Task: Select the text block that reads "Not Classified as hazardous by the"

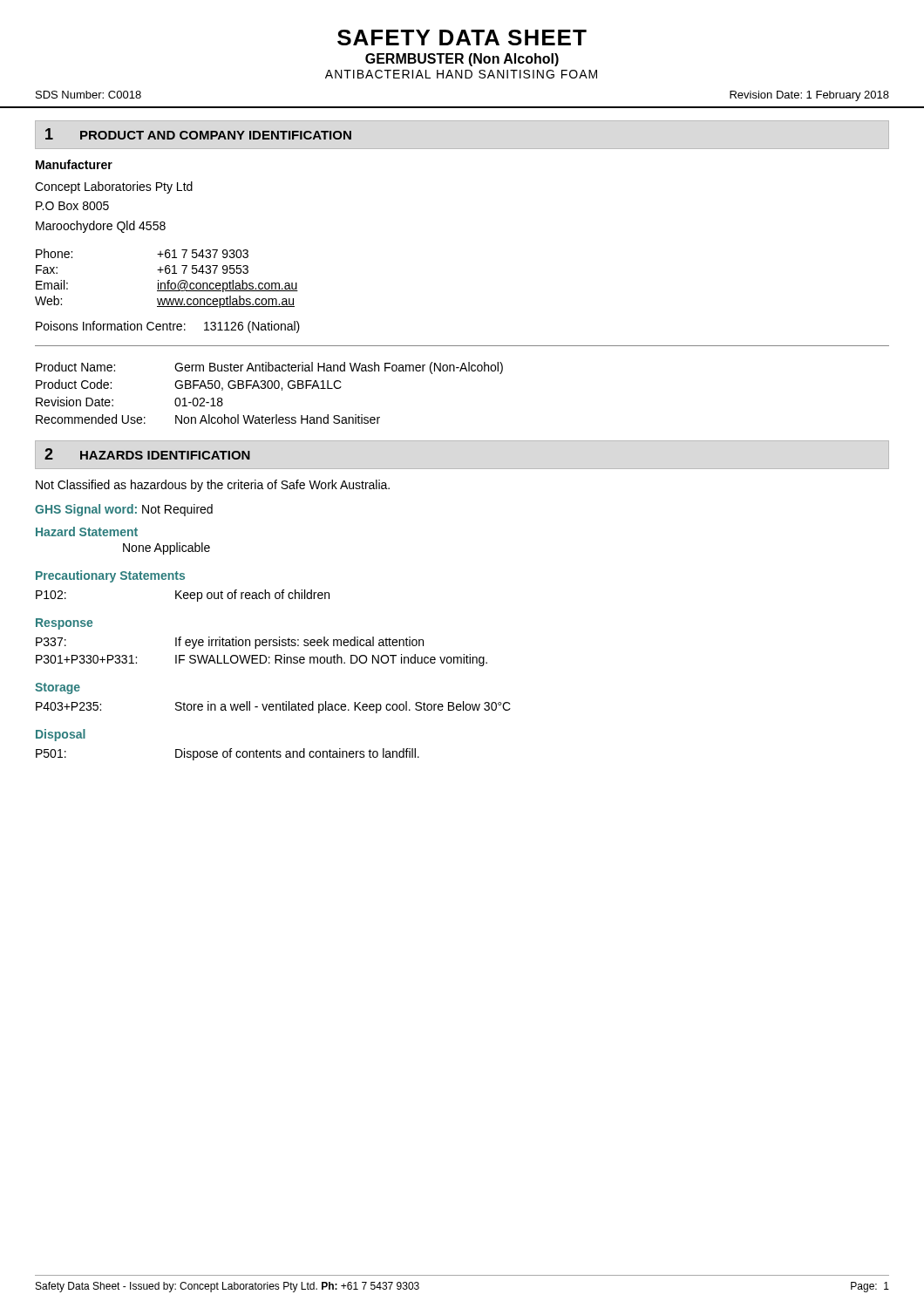Action: 213,485
